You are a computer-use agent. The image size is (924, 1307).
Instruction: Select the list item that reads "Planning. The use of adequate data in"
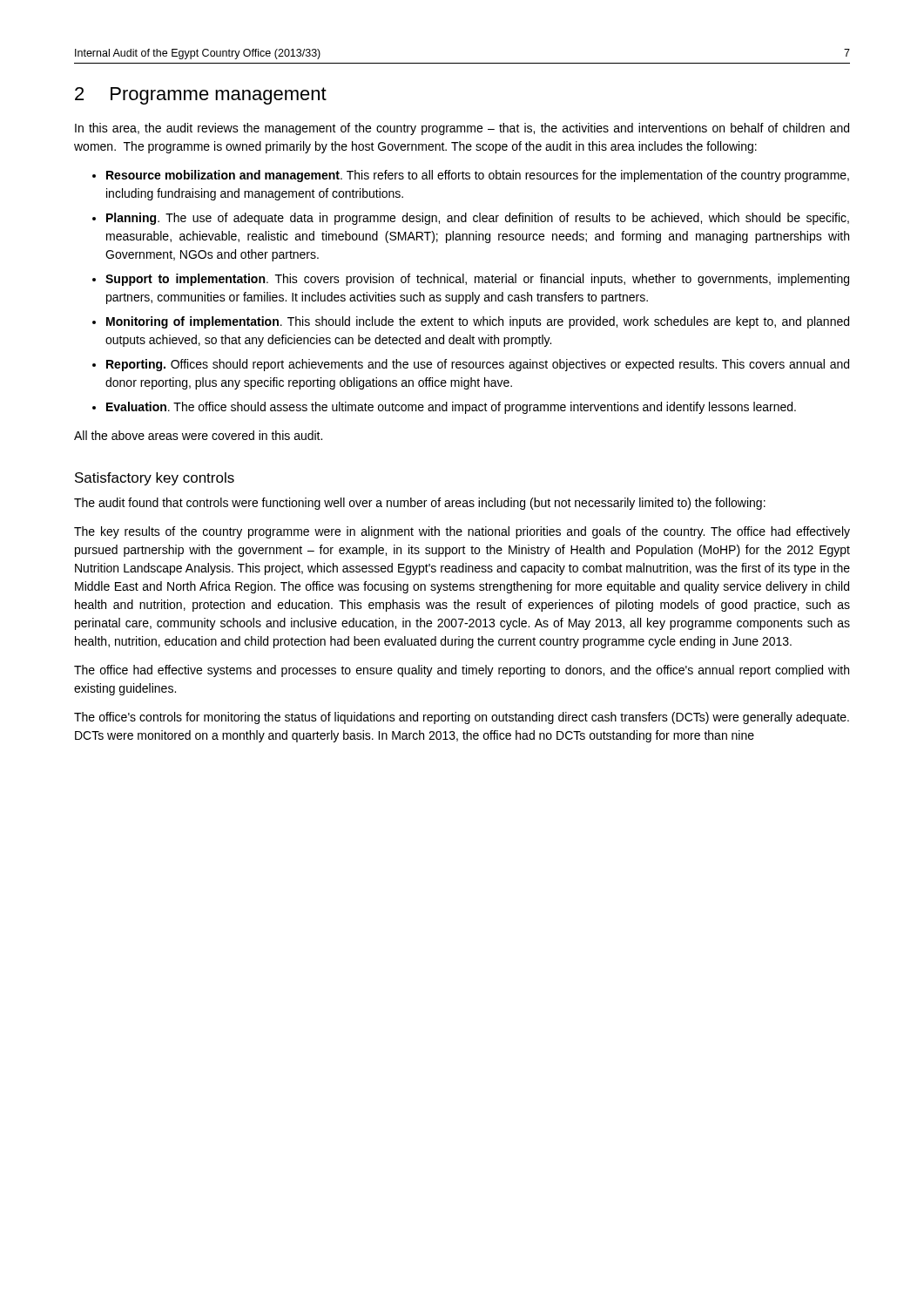478,236
